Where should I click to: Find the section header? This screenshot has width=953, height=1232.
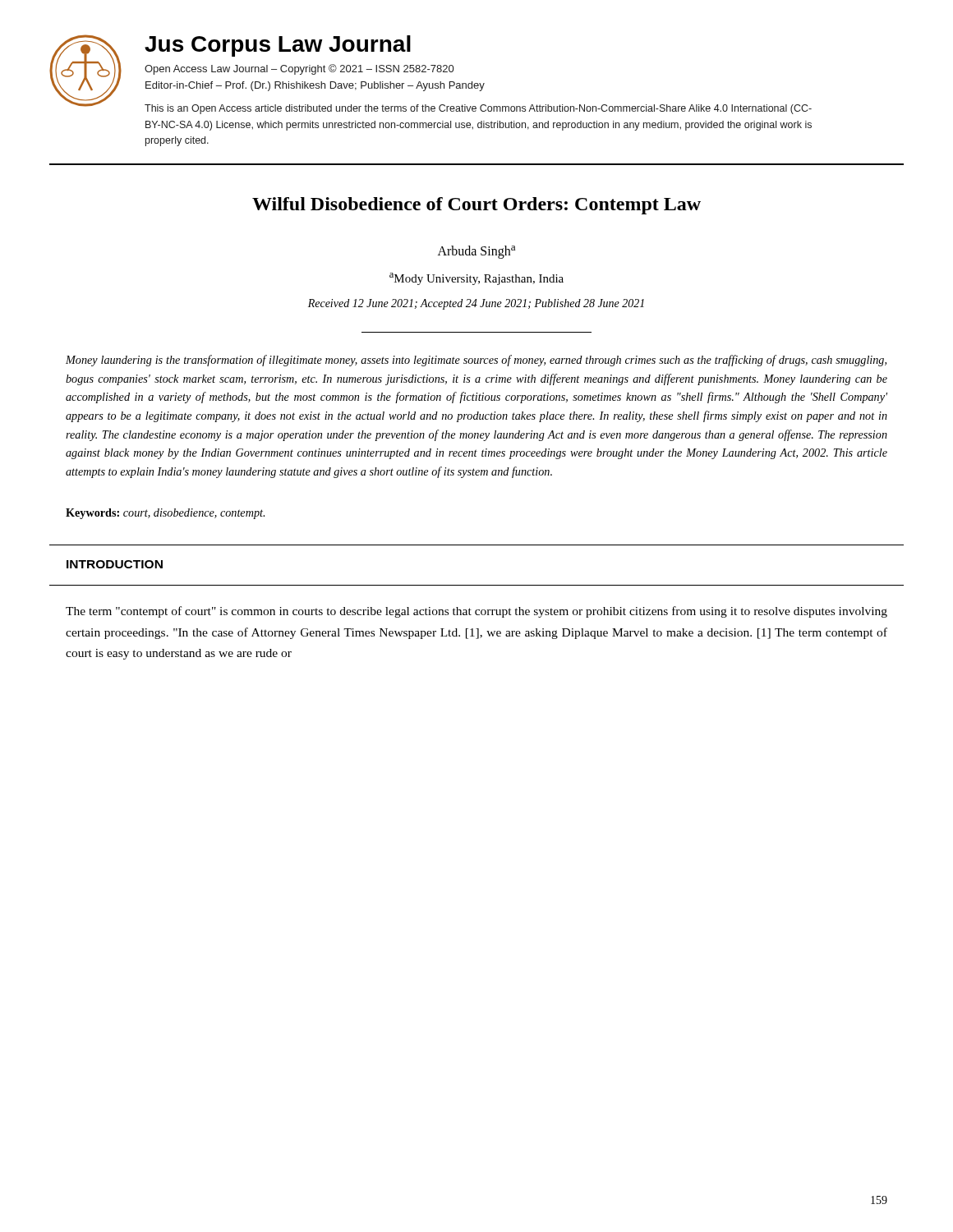115,564
